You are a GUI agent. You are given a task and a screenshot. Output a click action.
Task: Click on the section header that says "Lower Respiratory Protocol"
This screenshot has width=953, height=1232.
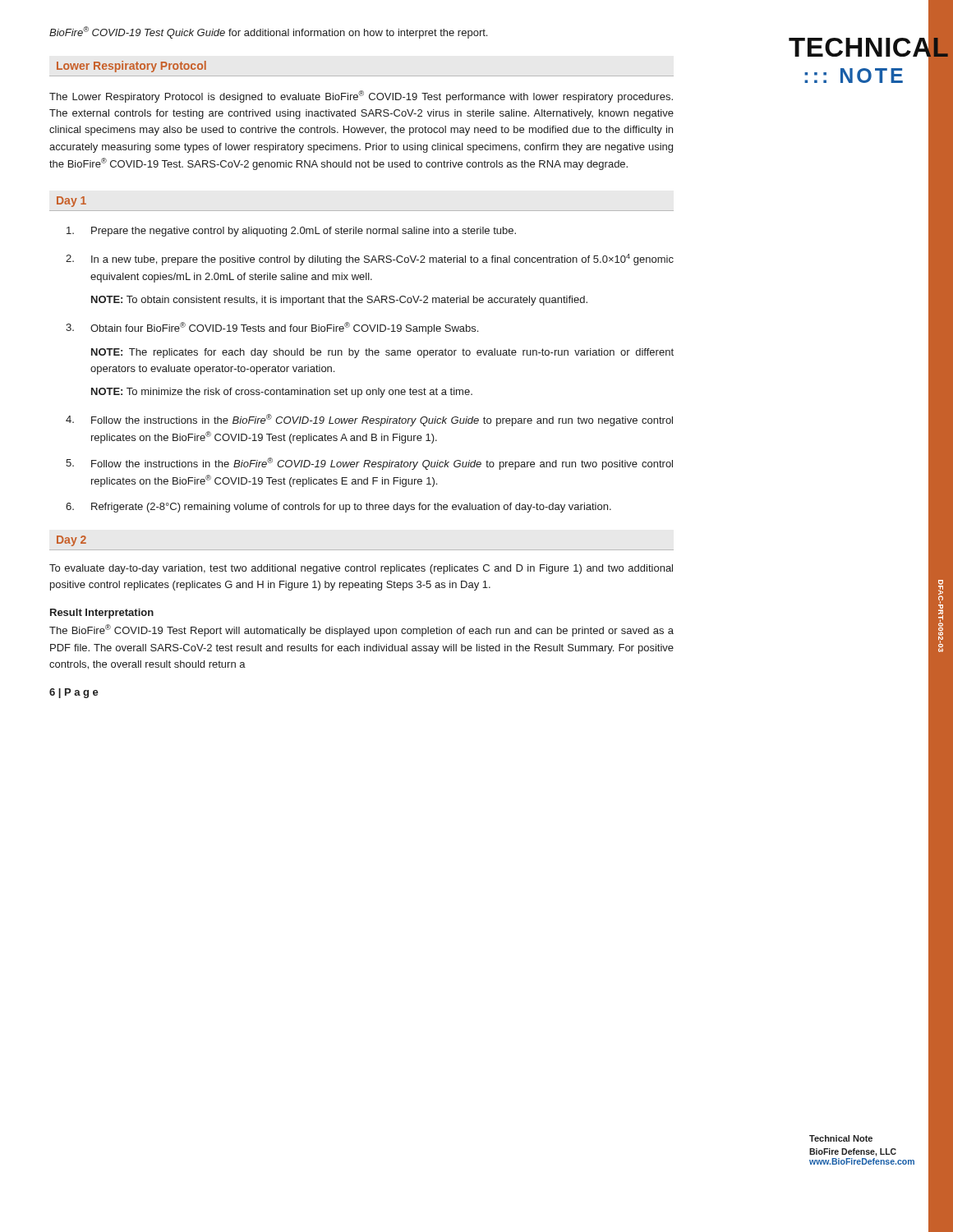pyautogui.click(x=131, y=66)
